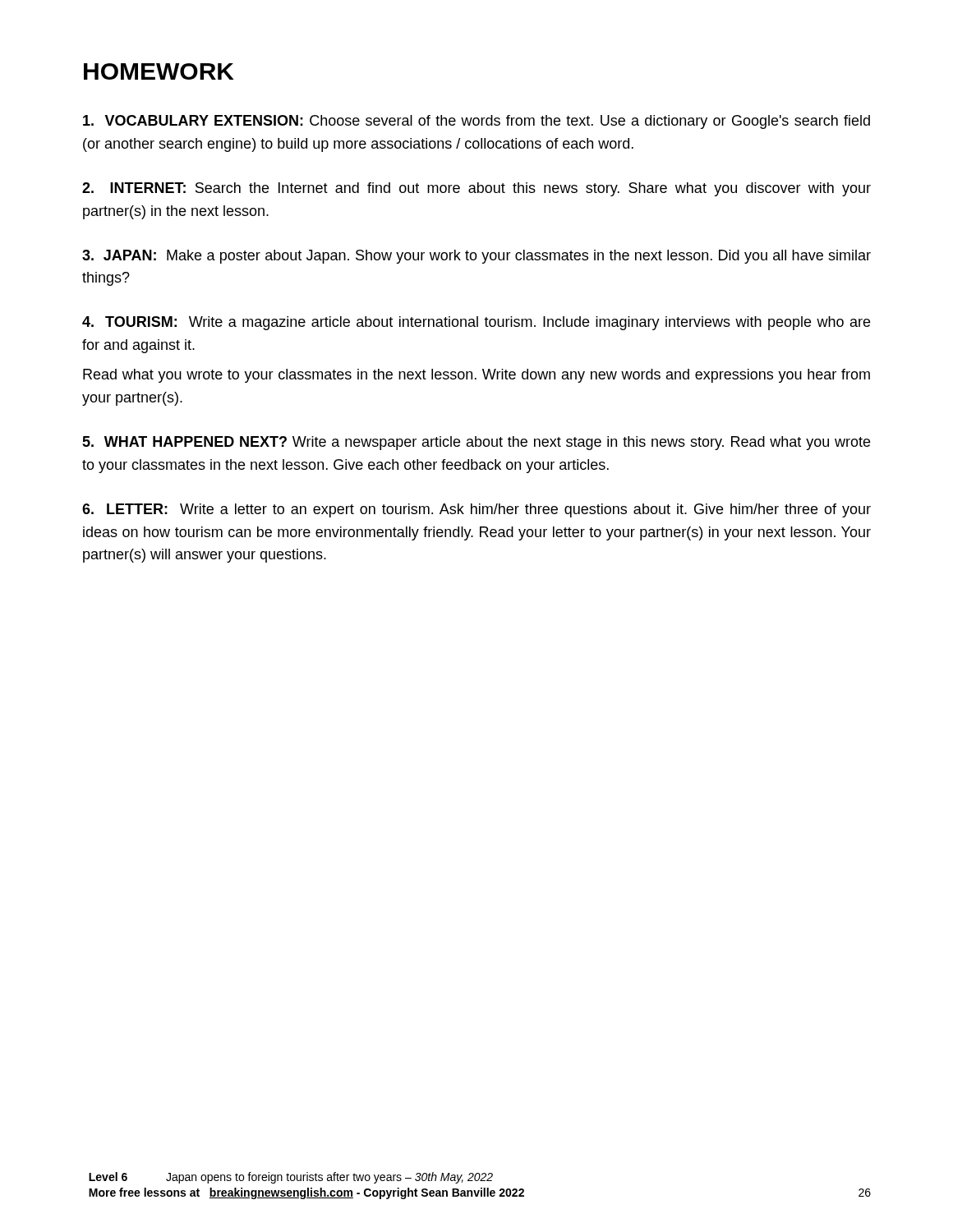Screen dimensions: 1232x953
Task: Click on the list item that reads "5. WHAT HAPPENED NEXT? Write a newspaper article"
Action: coord(476,454)
